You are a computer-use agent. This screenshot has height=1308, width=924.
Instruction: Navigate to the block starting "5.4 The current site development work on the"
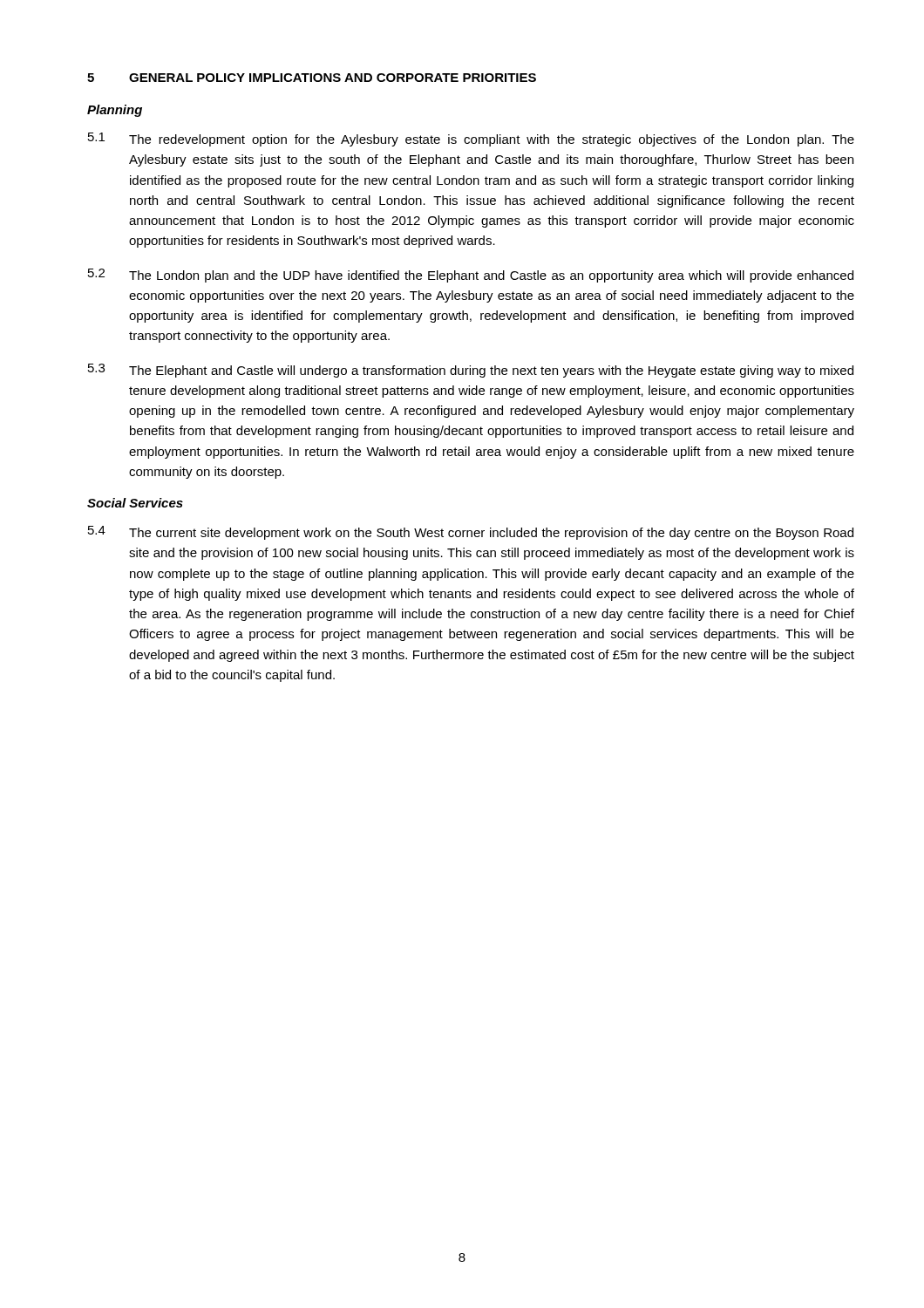click(x=471, y=603)
